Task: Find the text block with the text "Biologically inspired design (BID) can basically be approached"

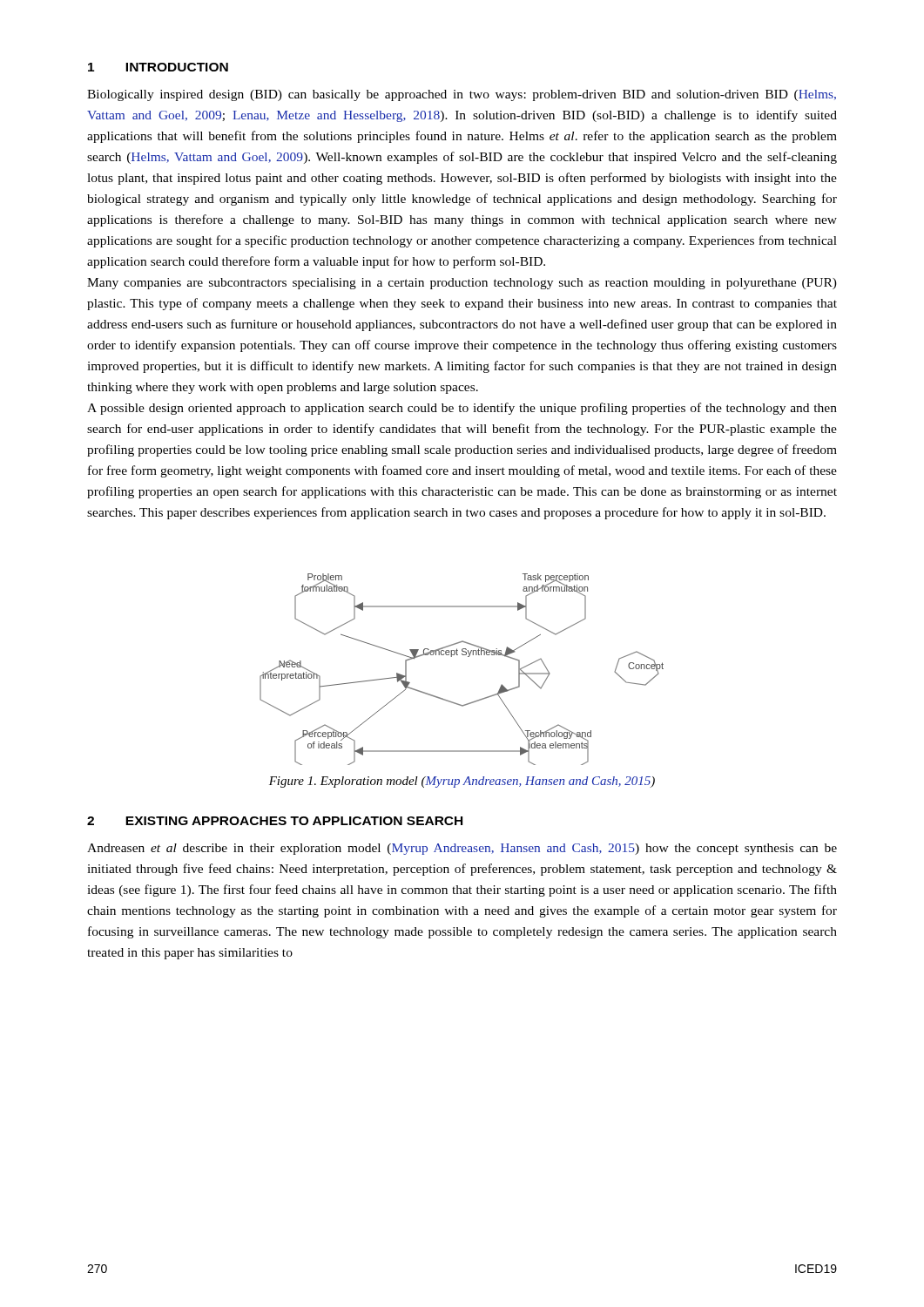Action: (x=462, y=178)
